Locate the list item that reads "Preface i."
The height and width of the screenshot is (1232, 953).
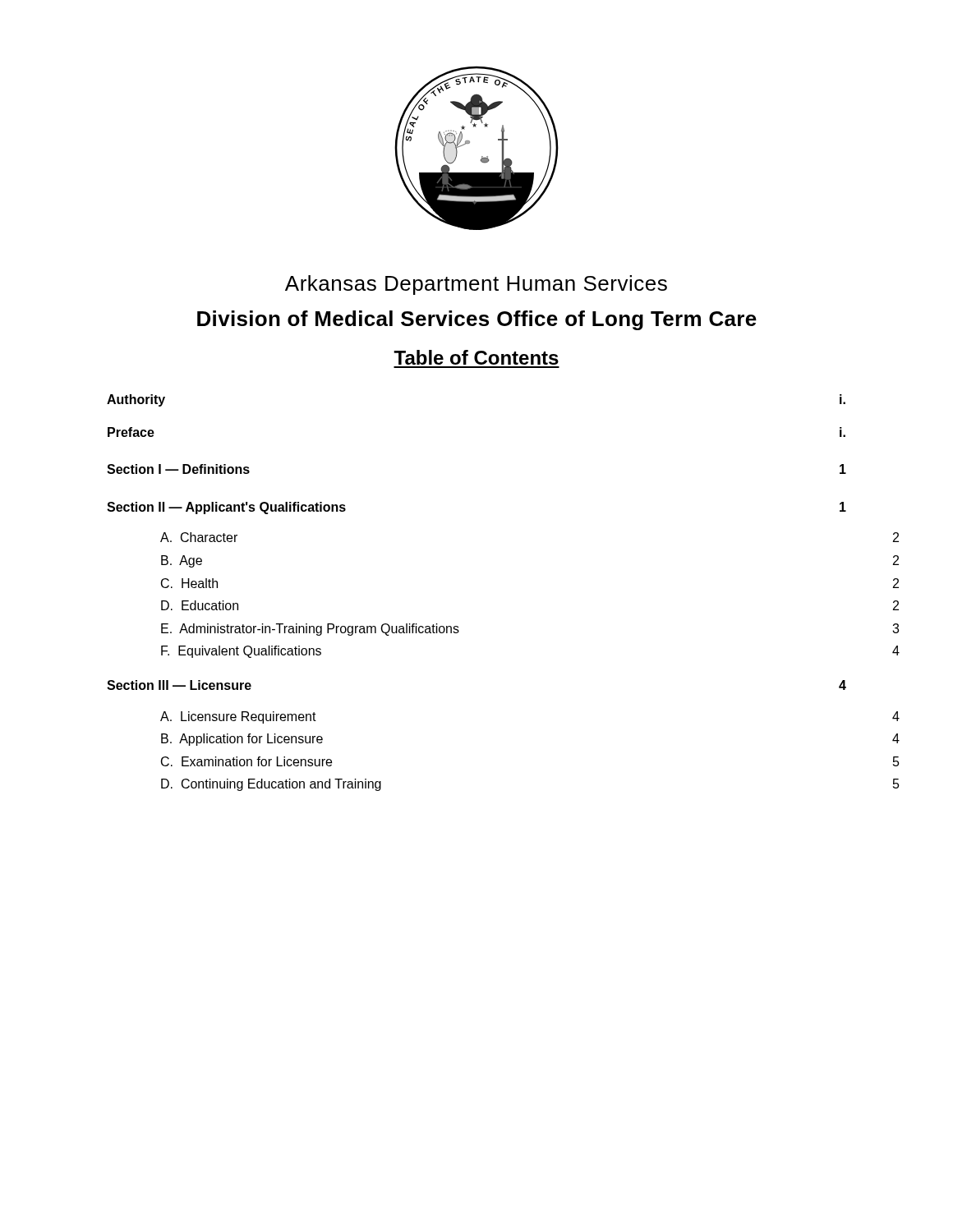tap(135, 432)
